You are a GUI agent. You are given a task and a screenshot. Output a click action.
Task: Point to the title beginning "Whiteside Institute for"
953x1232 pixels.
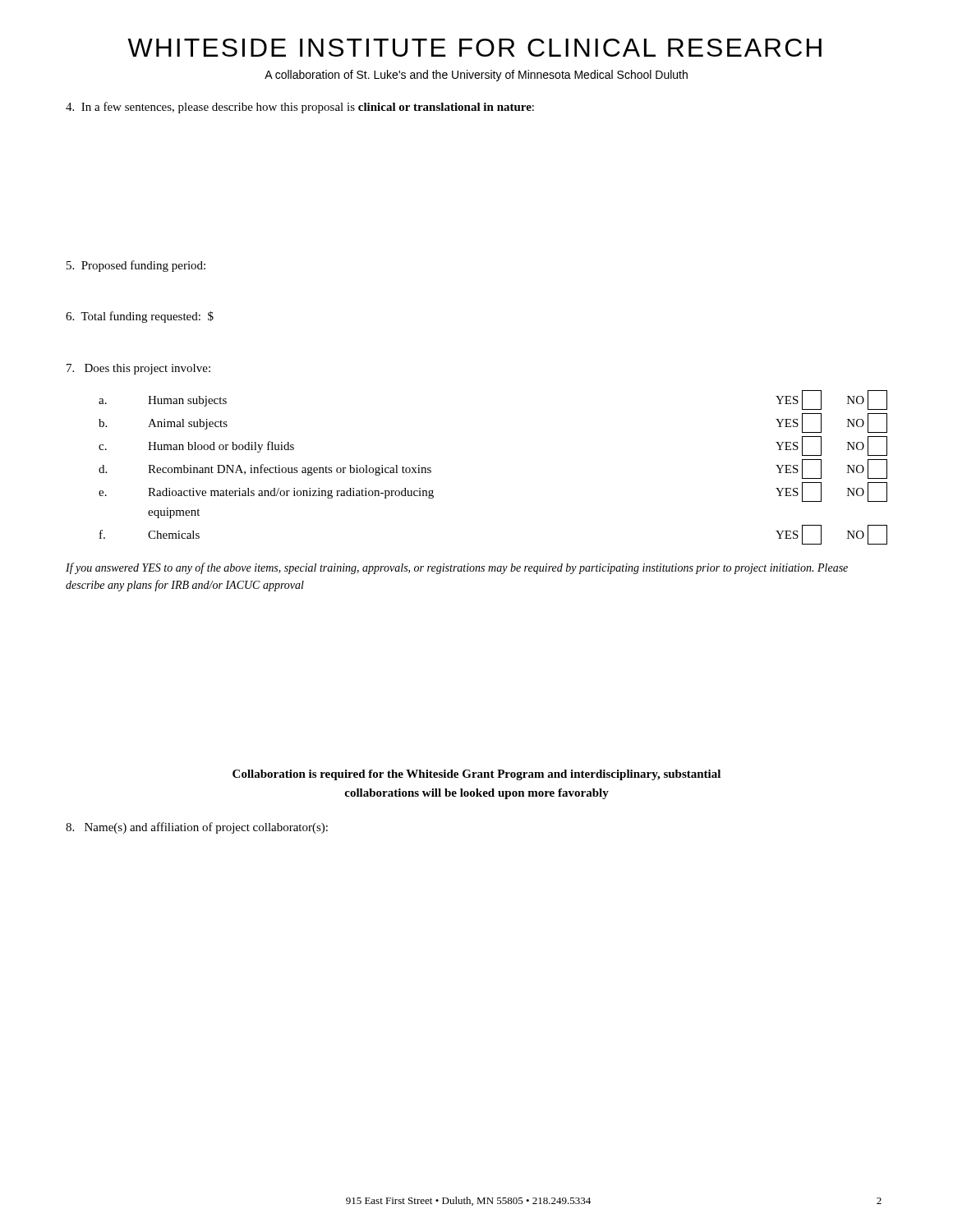coord(476,48)
